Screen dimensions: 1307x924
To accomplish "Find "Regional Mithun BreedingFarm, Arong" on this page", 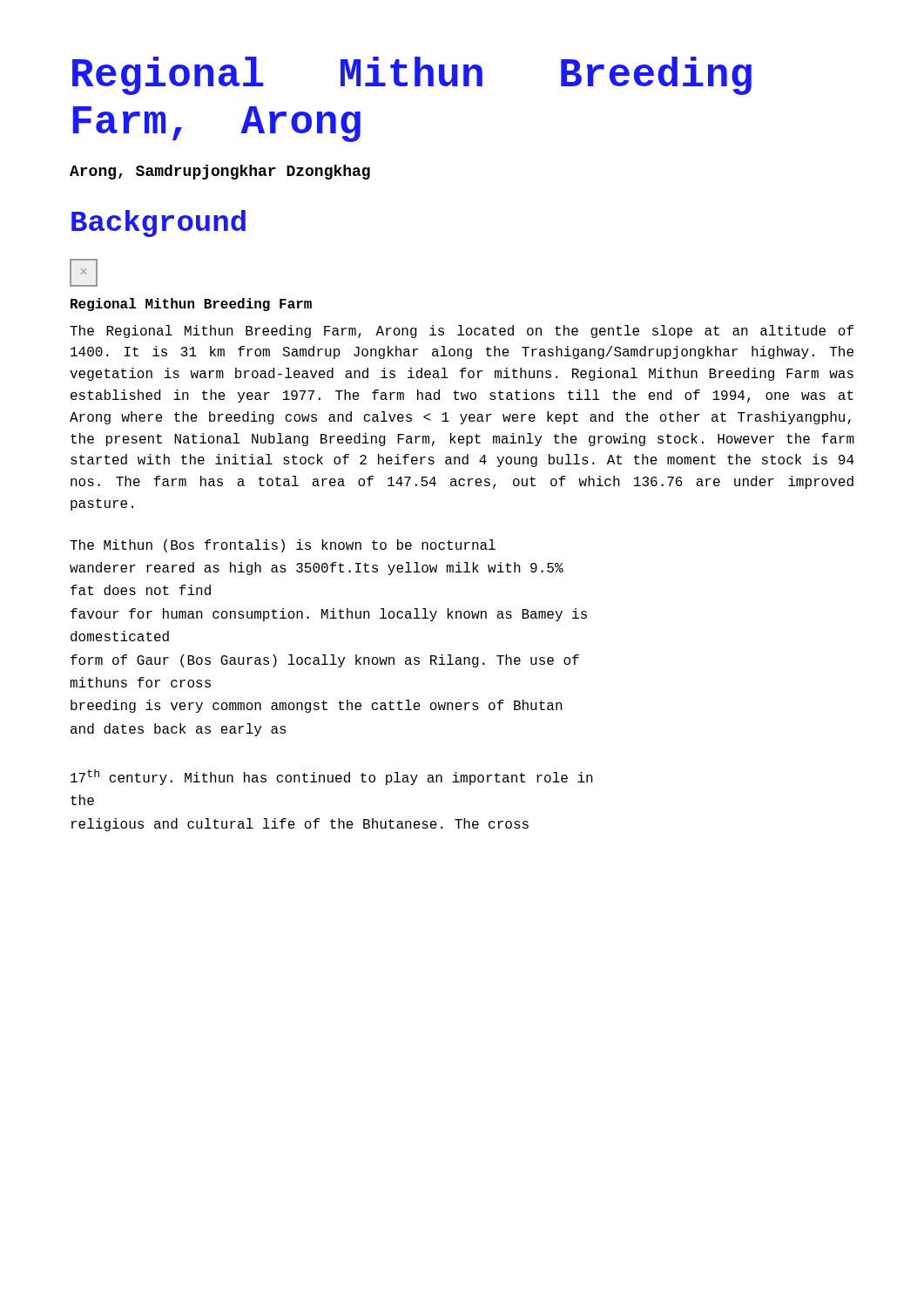I will pos(462,100).
